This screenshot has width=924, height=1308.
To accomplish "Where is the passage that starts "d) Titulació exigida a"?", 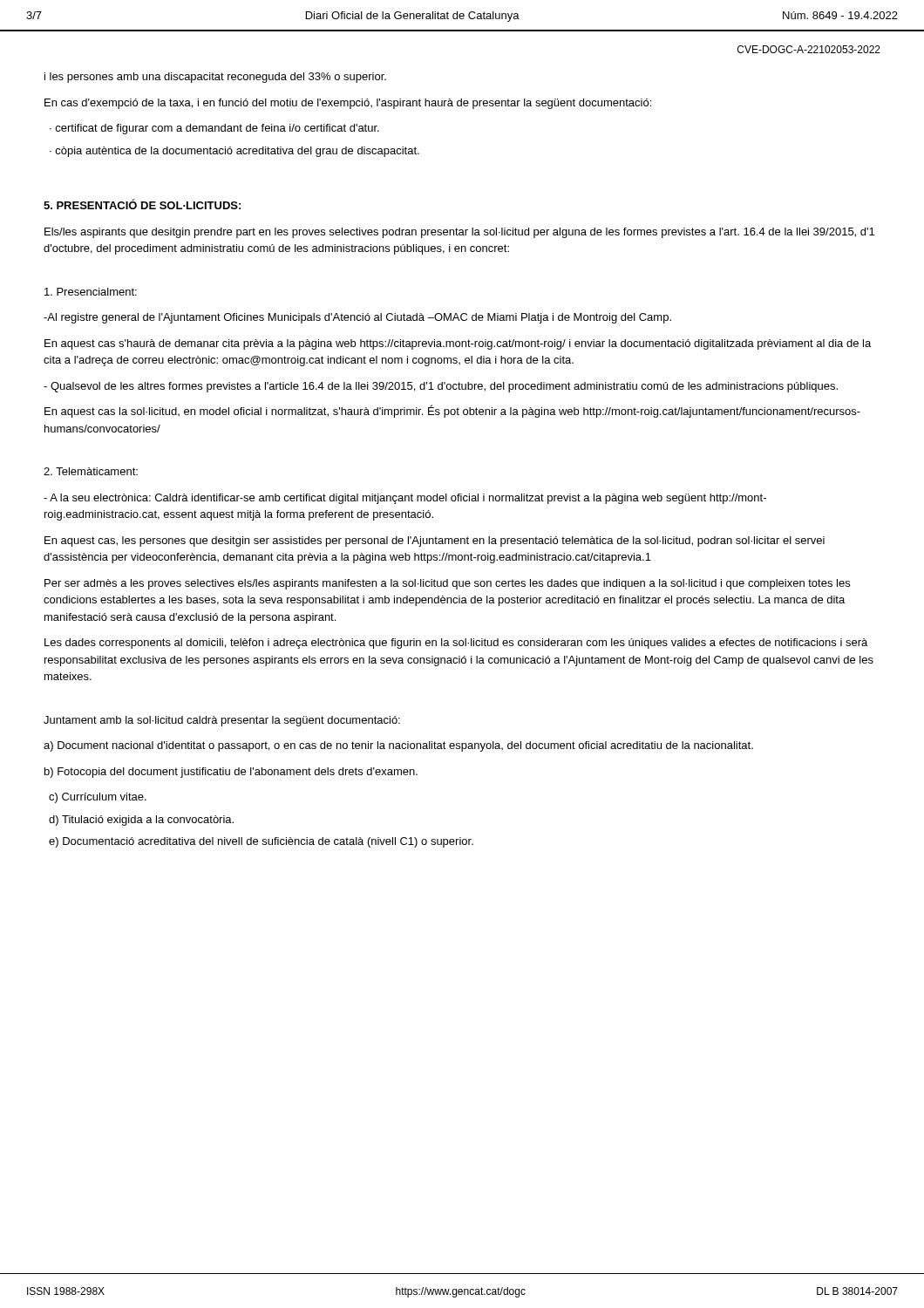I will tap(142, 819).
